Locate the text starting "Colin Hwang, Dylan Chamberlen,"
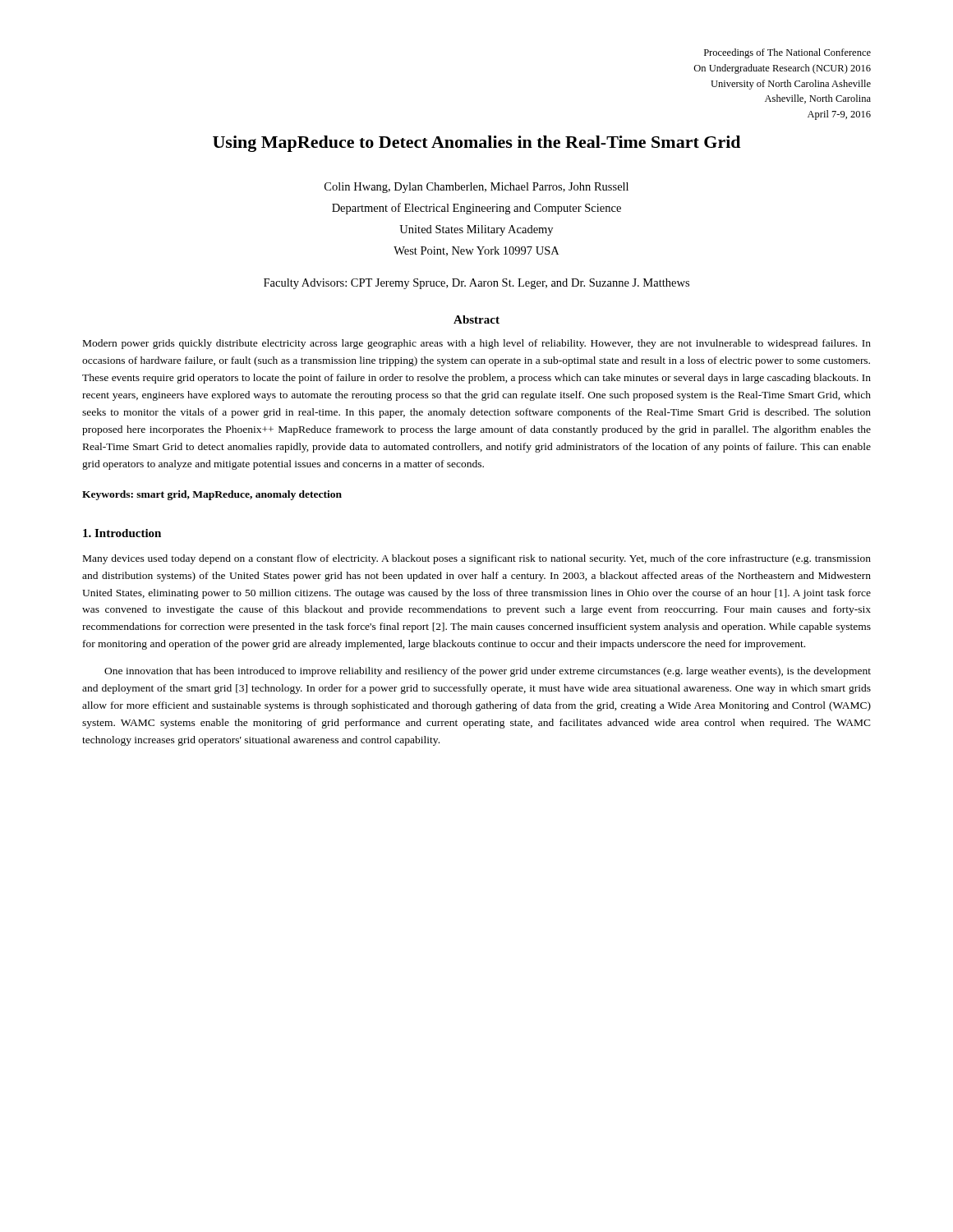Screen dimensions: 1232x953 click(476, 219)
